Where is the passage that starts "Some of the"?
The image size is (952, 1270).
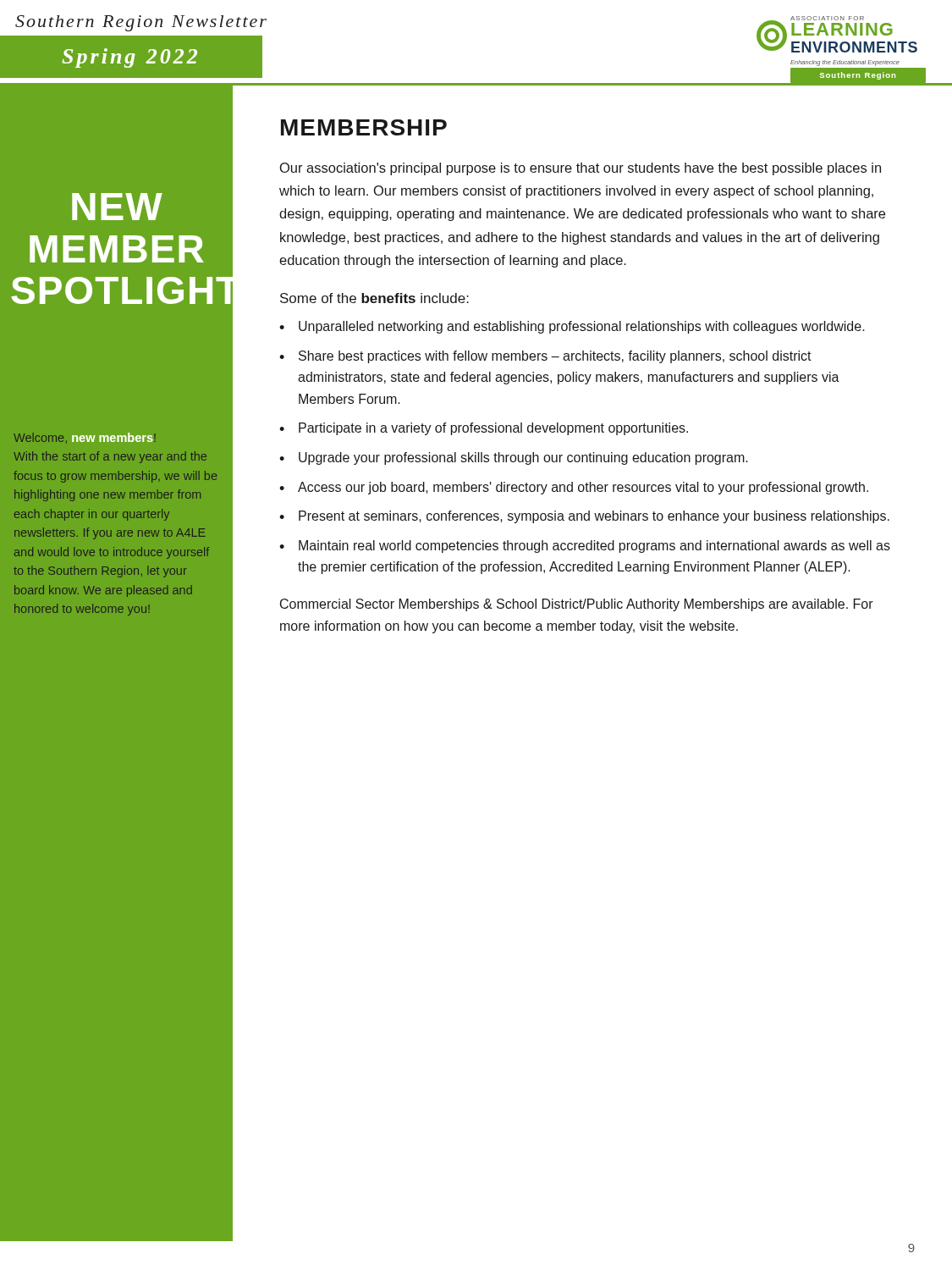coord(374,299)
